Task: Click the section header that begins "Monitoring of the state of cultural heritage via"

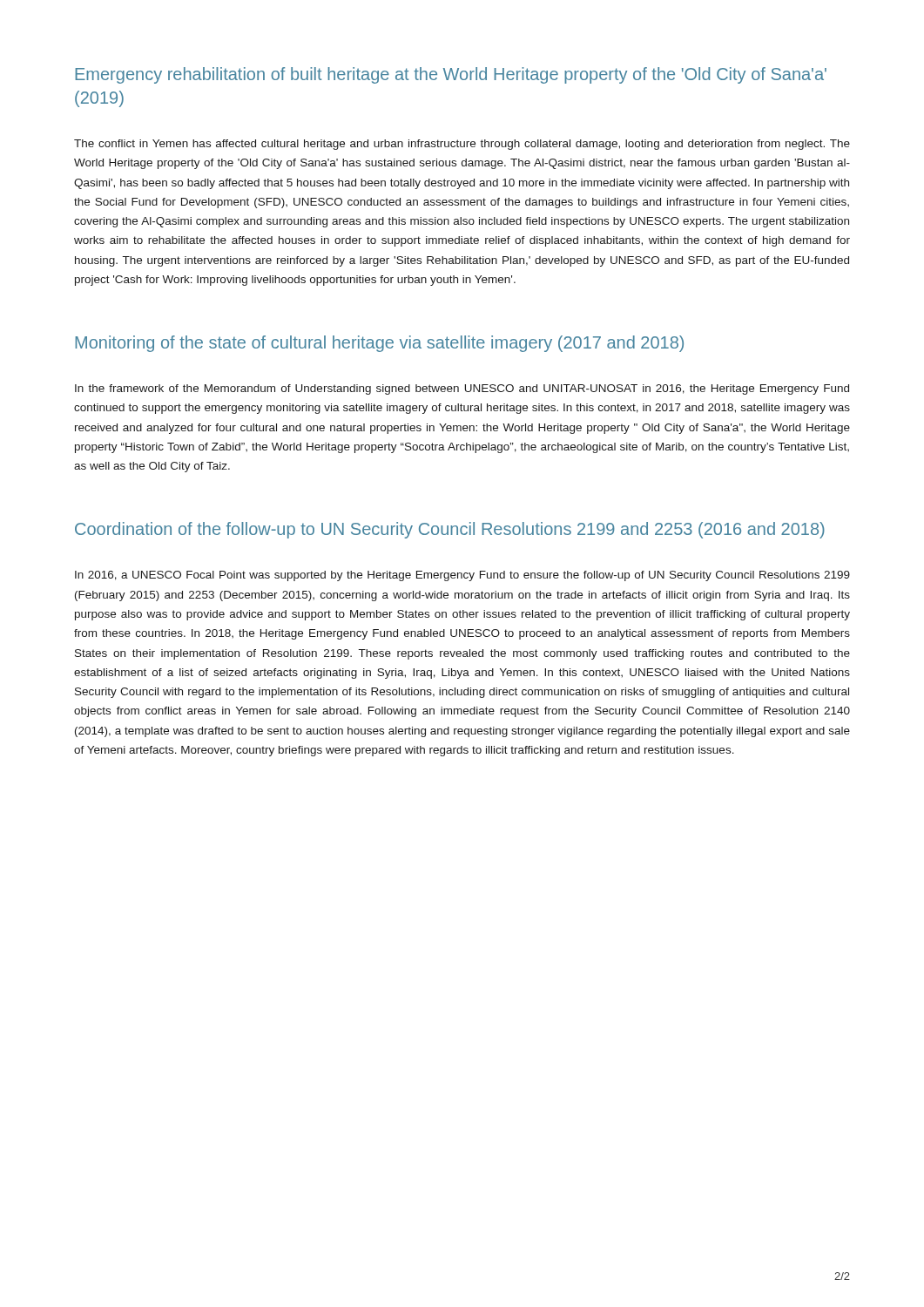Action: pyautogui.click(x=462, y=343)
